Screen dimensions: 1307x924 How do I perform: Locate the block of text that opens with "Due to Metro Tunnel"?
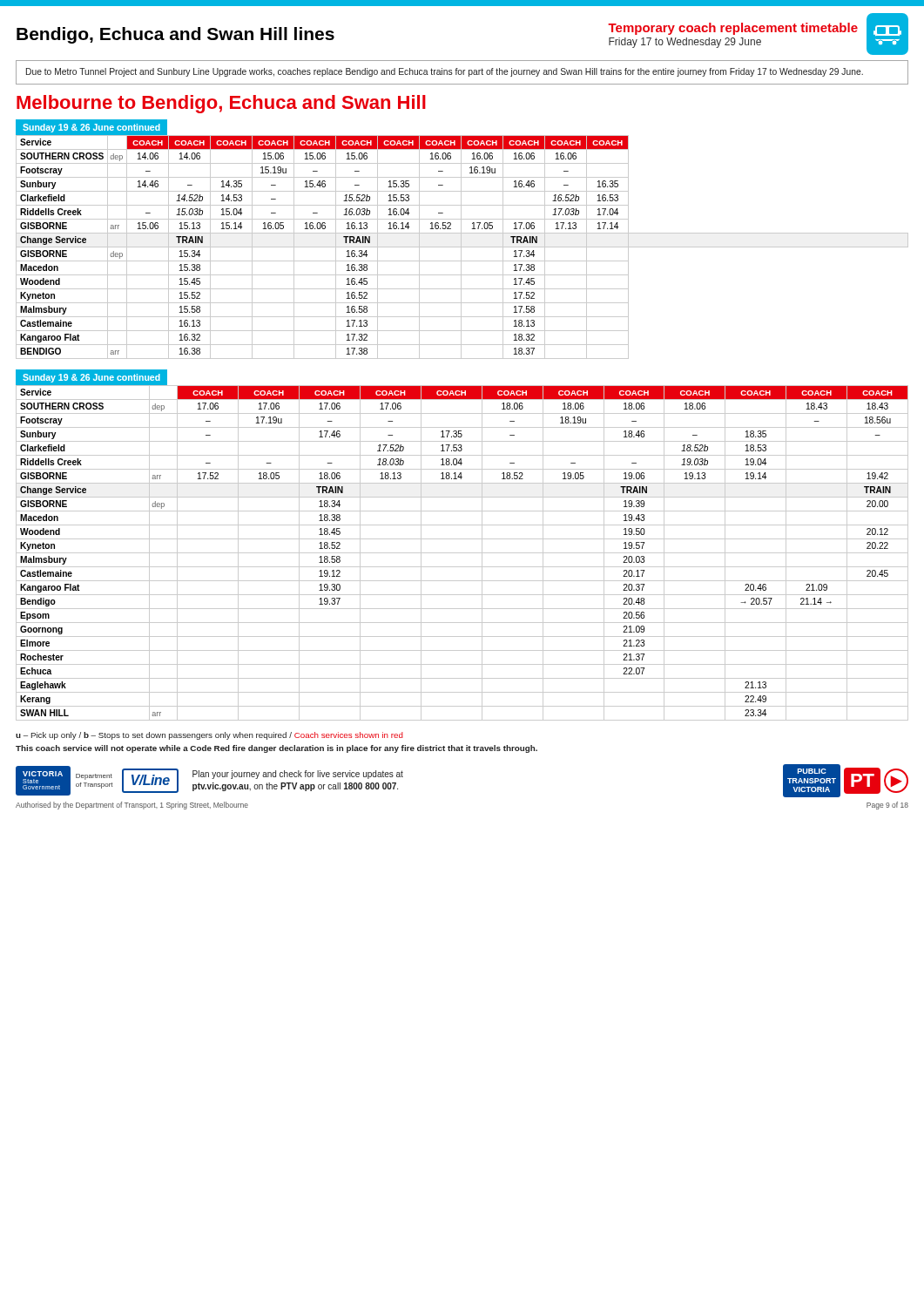tap(444, 72)
